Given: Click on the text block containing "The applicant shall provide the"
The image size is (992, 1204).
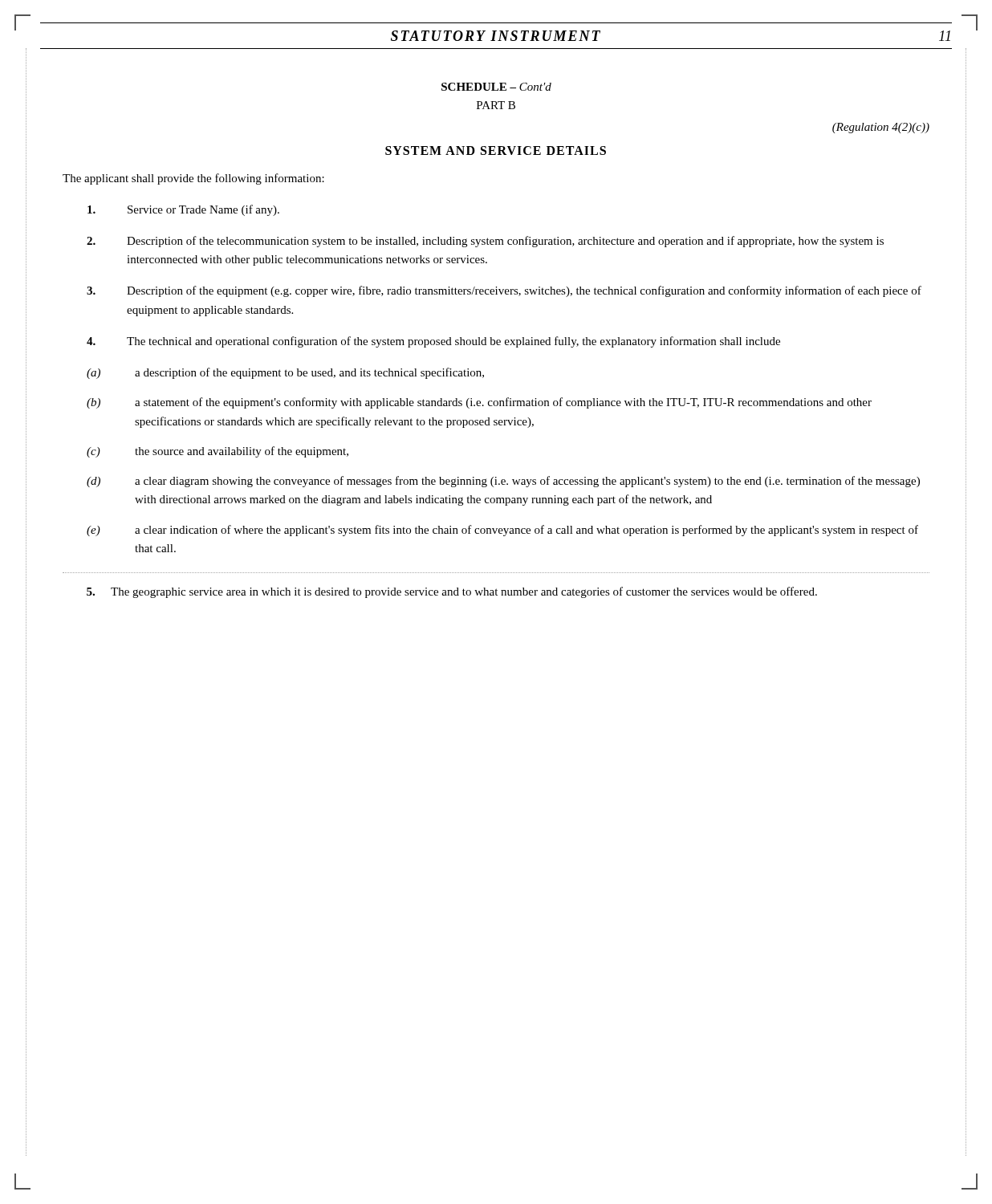Looking at the screenshot, I should [x=194, y=178].
